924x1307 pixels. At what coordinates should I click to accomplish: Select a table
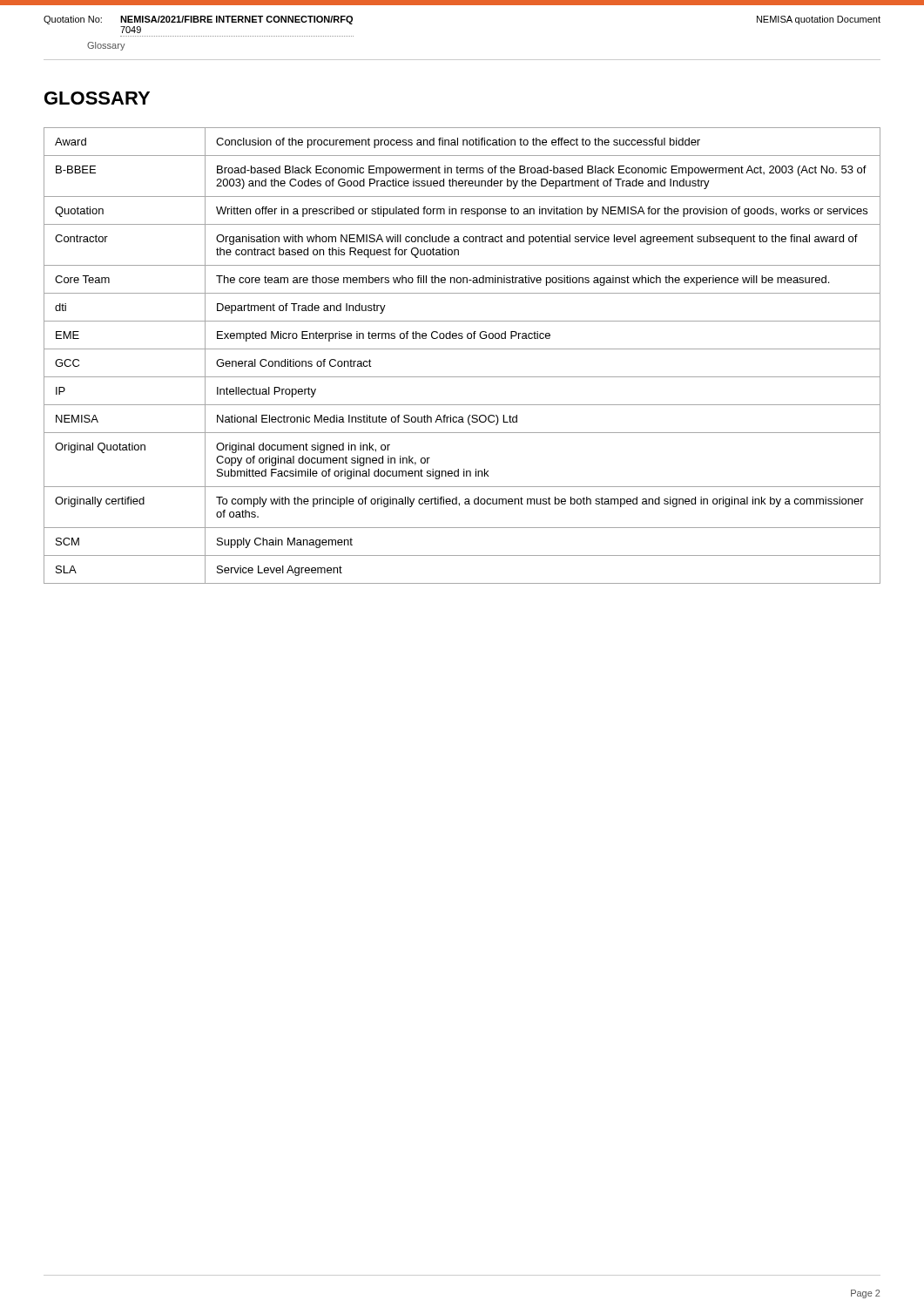tap(462, 356)
